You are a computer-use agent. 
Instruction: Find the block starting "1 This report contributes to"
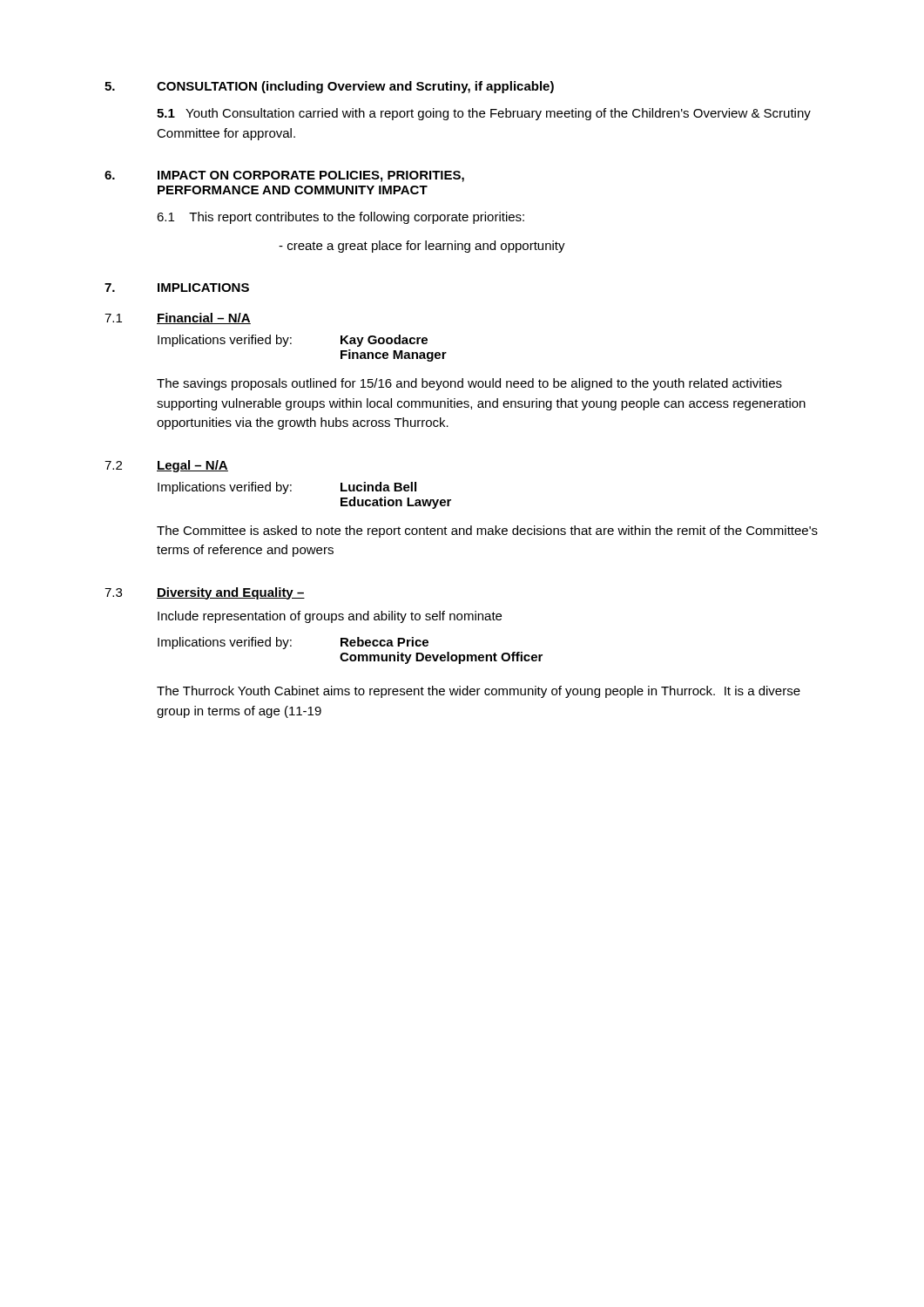point(341,217)
